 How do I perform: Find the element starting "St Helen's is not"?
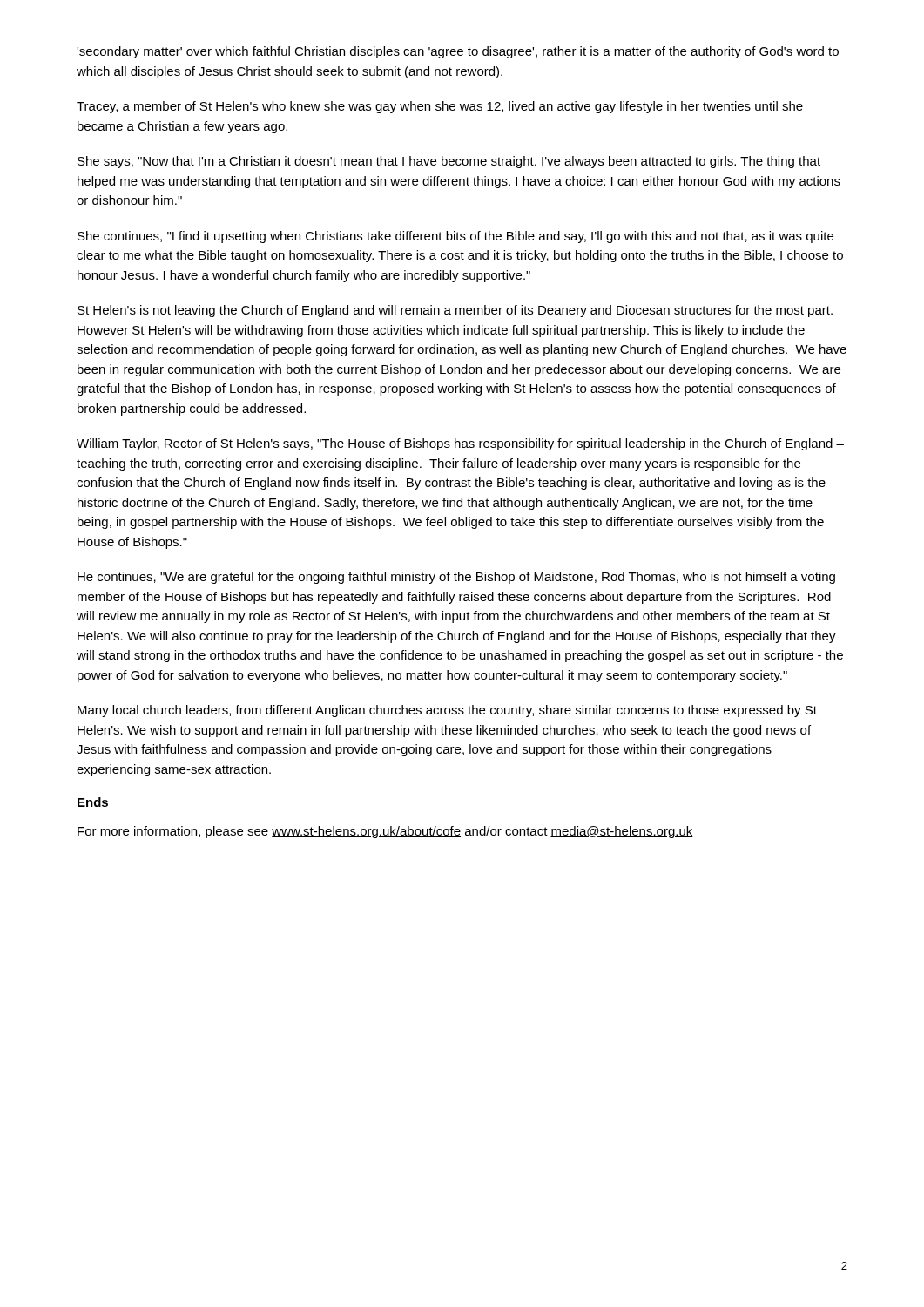tap(462, 359)
